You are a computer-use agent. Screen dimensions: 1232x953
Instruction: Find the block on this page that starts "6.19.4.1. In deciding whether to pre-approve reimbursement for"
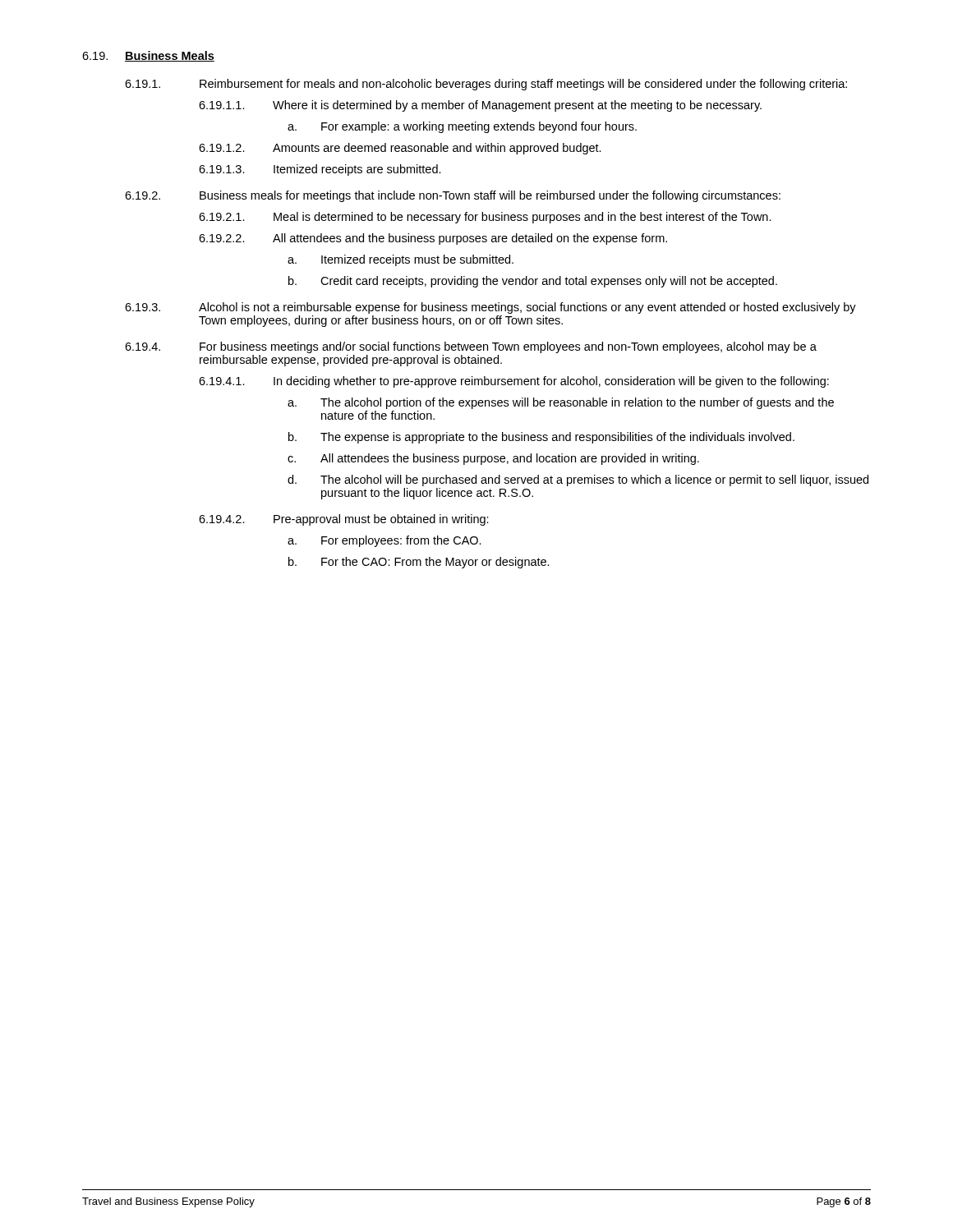[x=535, y=381]
